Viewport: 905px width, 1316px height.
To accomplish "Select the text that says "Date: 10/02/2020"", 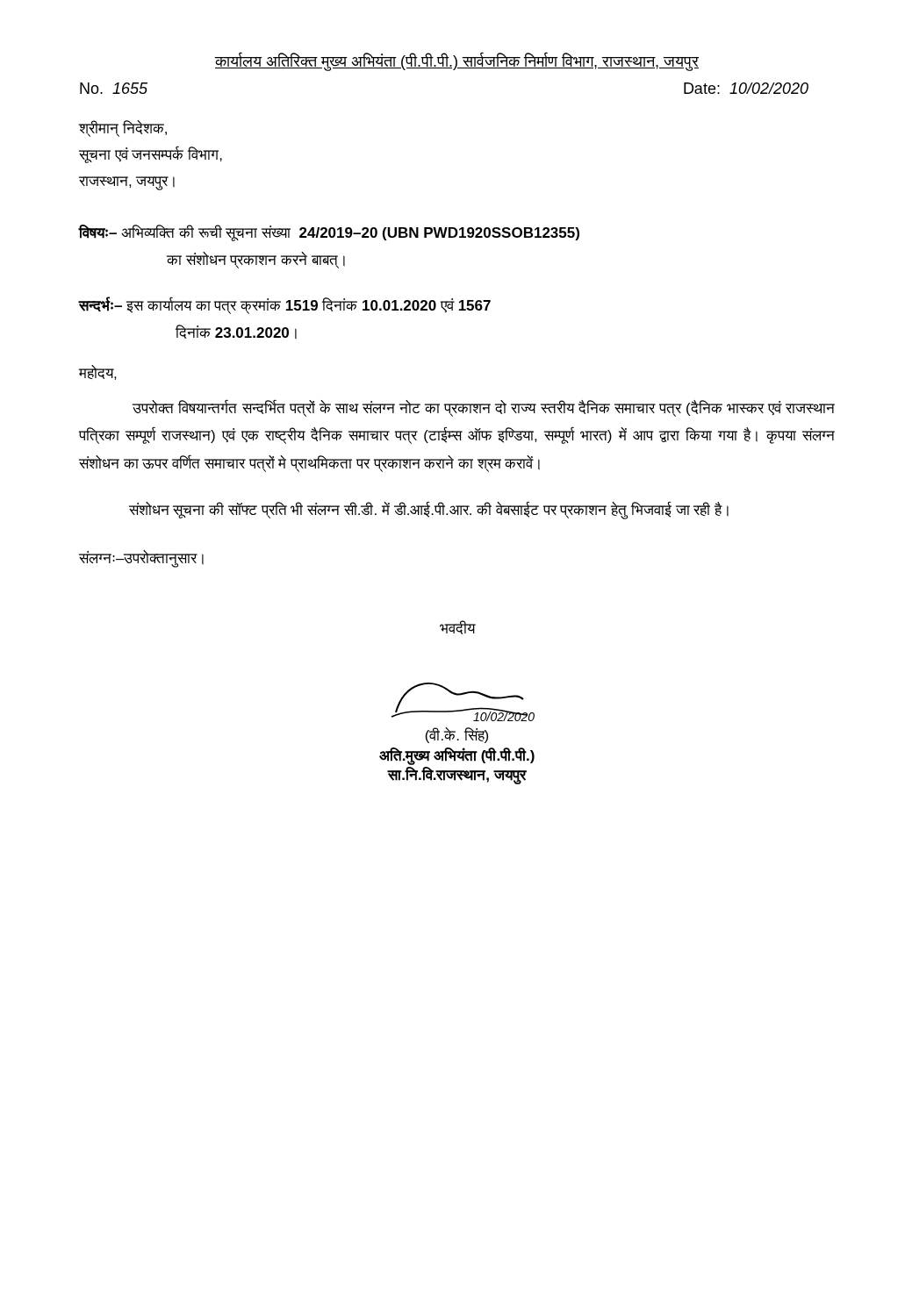I will [746, 89].
